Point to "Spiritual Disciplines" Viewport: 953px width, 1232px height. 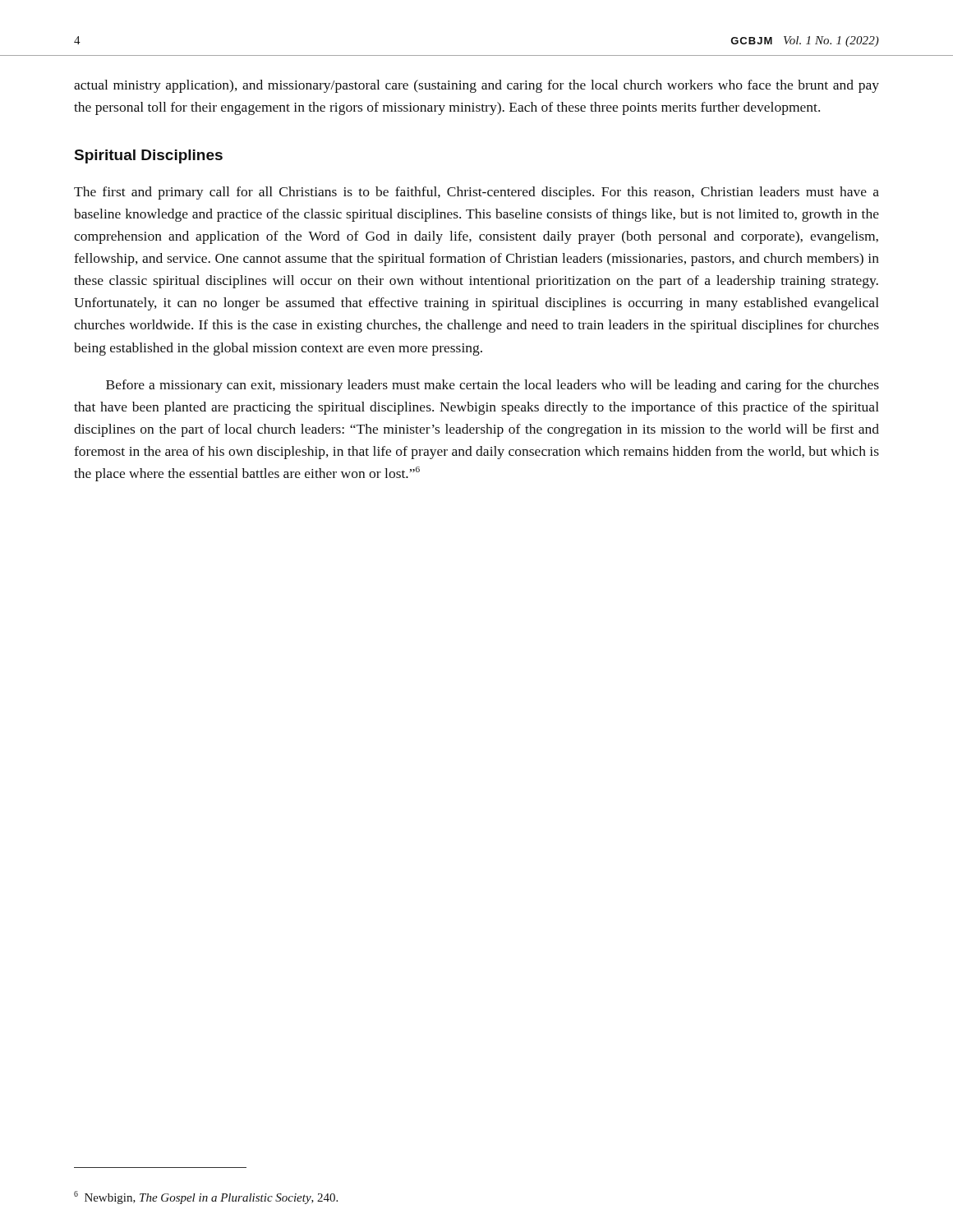[149, 155]
